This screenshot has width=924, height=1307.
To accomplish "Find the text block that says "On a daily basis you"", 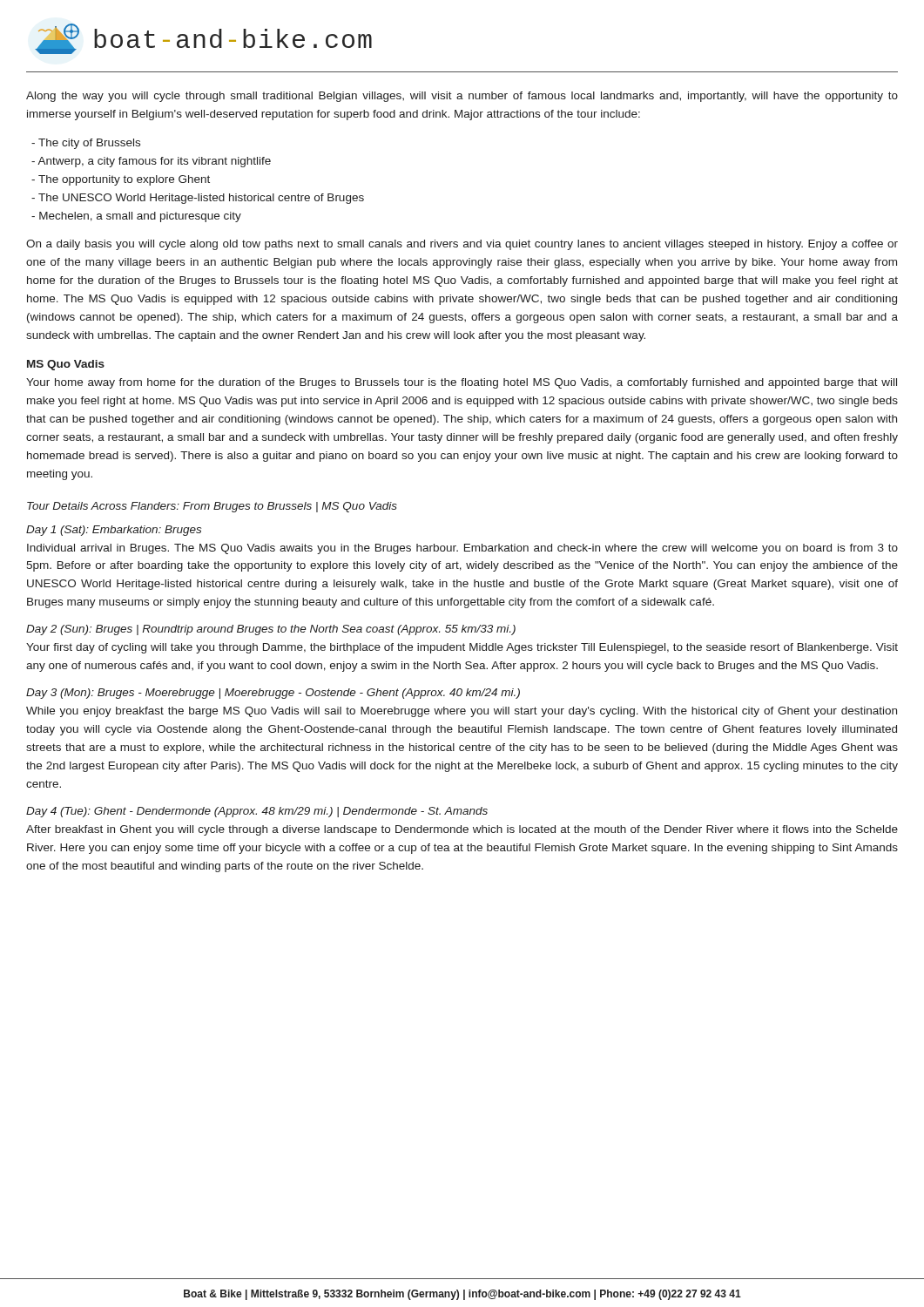I will 462,290.
